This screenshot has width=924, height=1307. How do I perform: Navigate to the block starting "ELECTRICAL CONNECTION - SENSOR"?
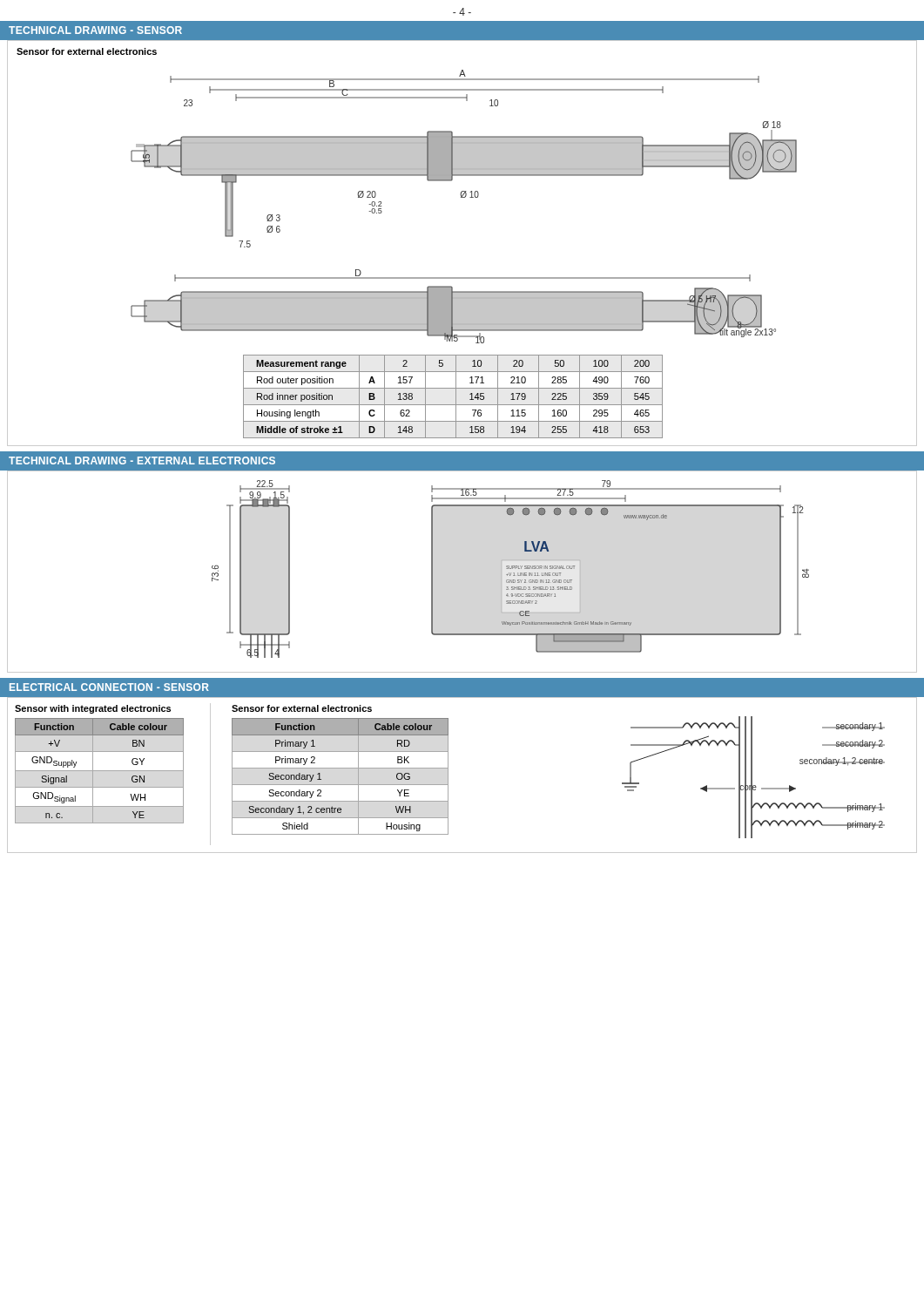point(109,687)
